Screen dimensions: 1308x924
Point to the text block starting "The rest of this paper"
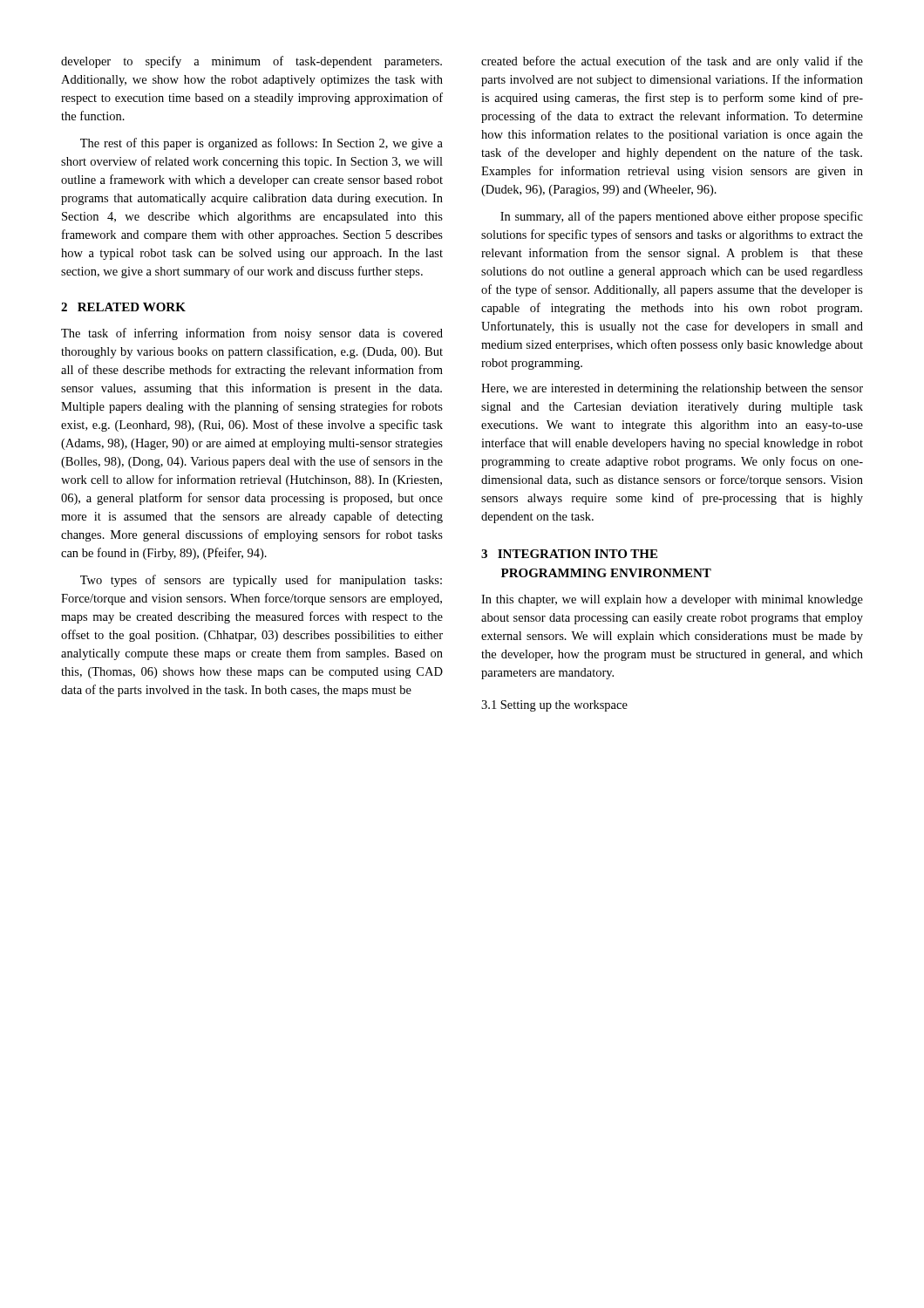pos(252,208)
